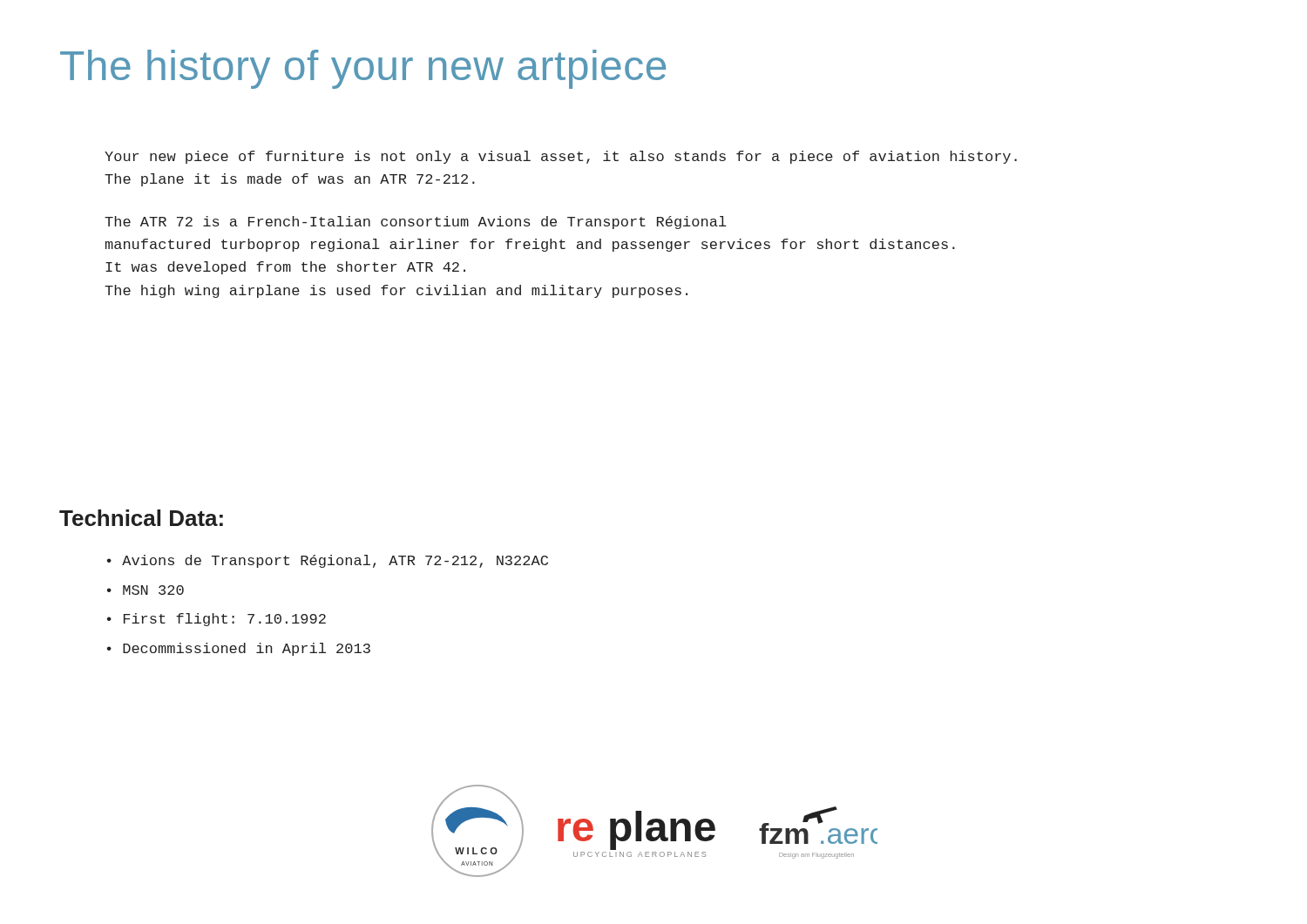Find the logo
The width and height of the screenshot is (1307, 924).
pos(654,831)
